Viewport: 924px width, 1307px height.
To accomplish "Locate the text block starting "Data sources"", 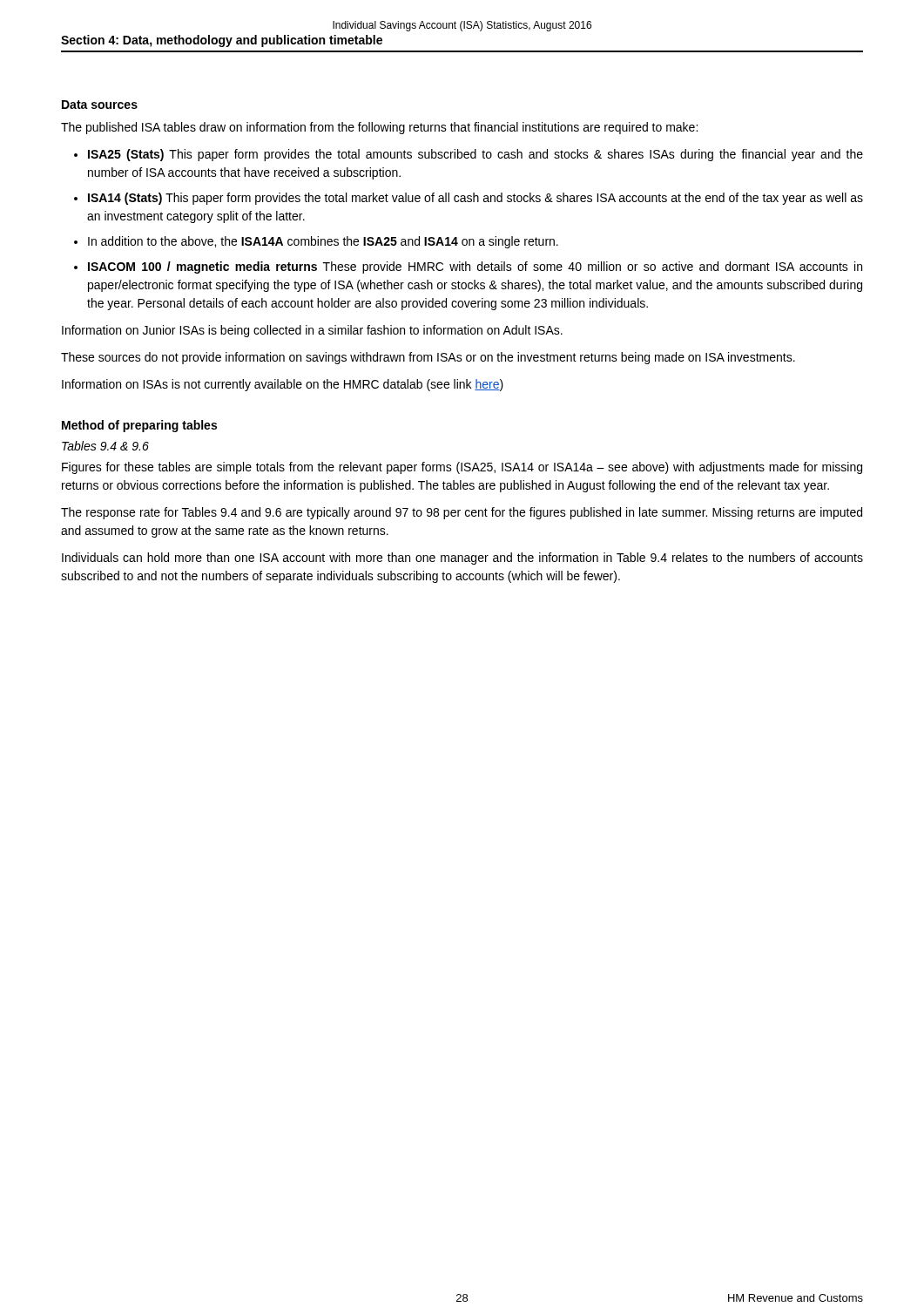I will [99, 105].
